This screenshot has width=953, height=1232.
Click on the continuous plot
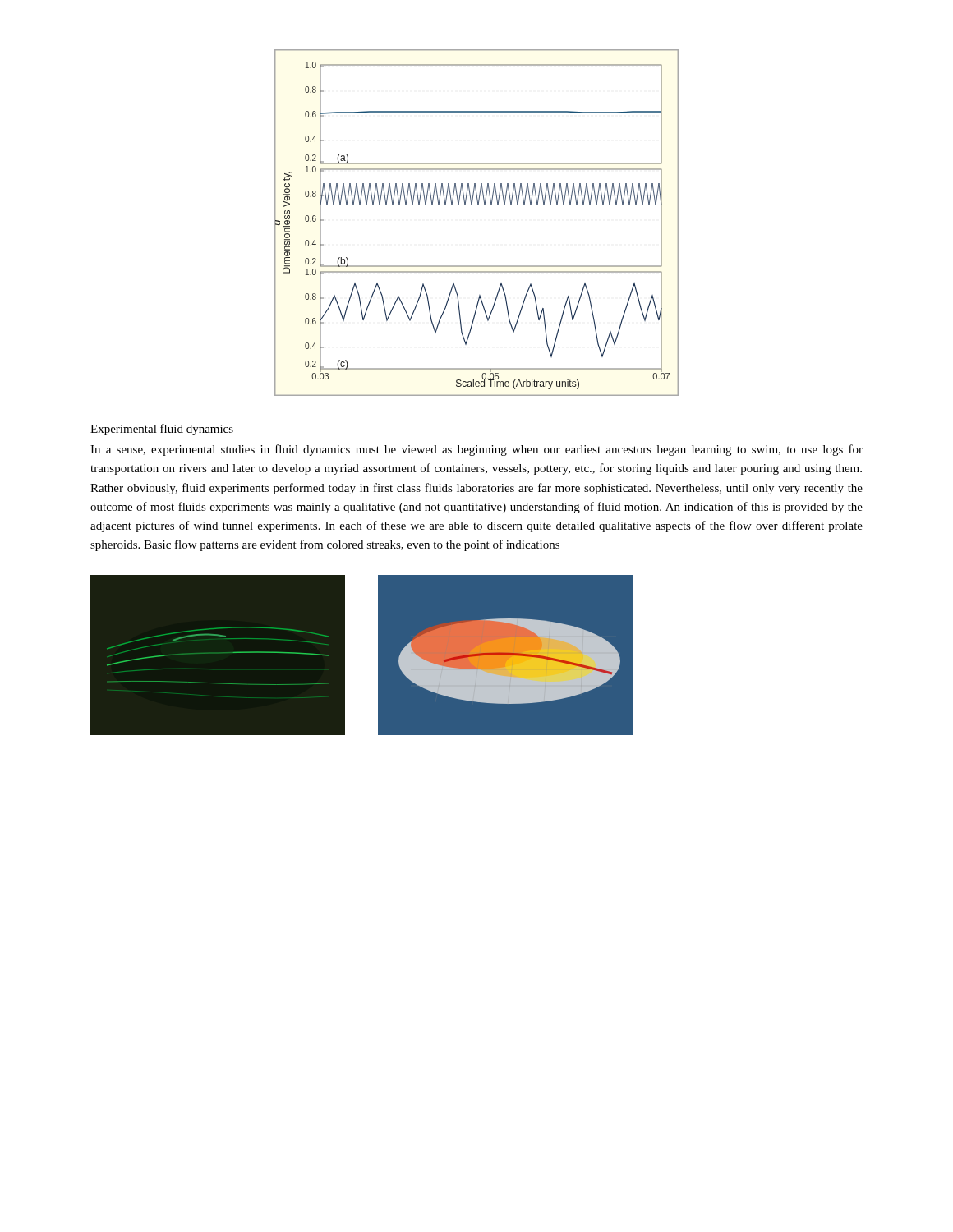tap(476, 223)
